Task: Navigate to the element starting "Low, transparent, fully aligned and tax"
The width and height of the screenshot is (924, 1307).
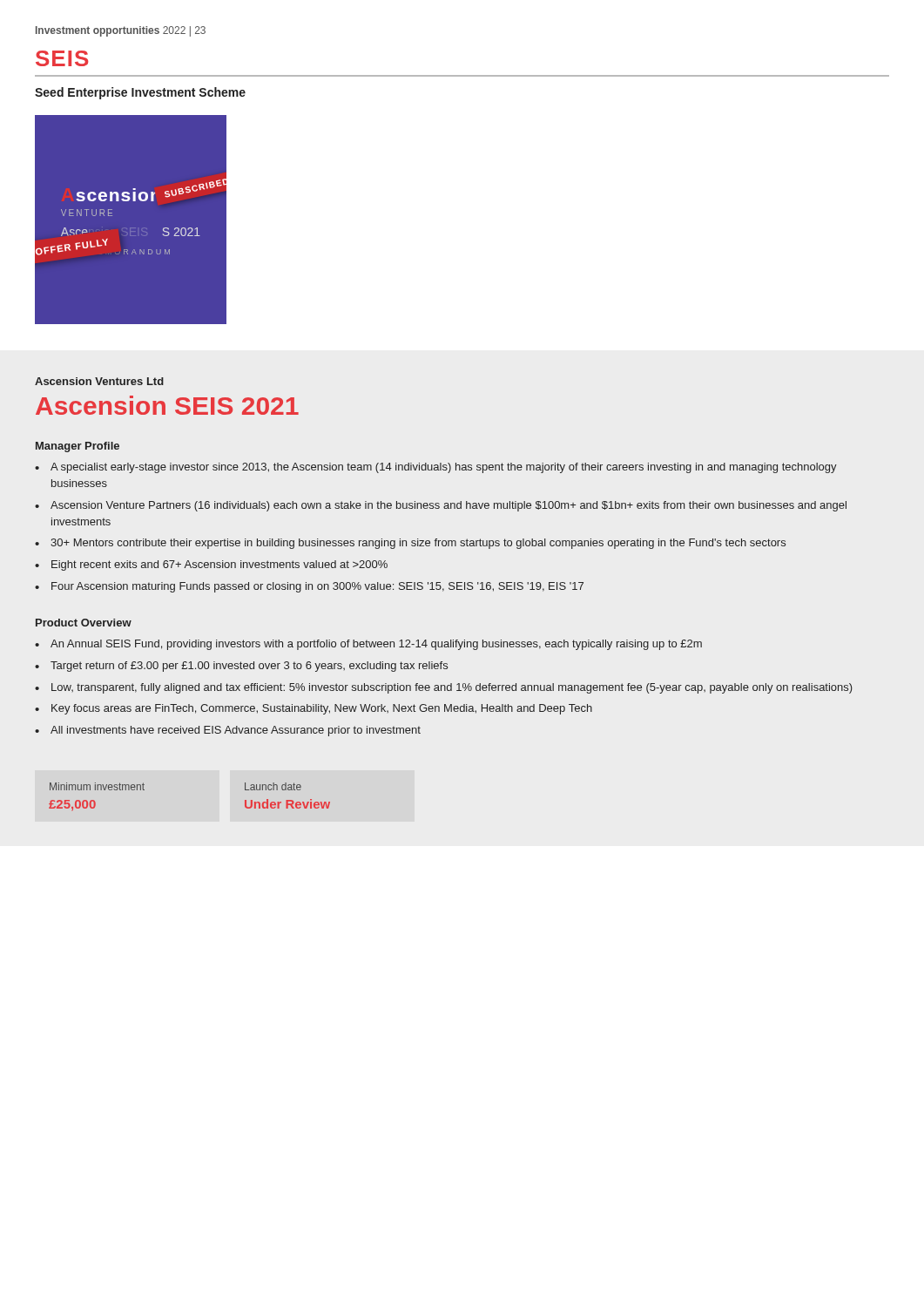Action: [x=452, y=687]
